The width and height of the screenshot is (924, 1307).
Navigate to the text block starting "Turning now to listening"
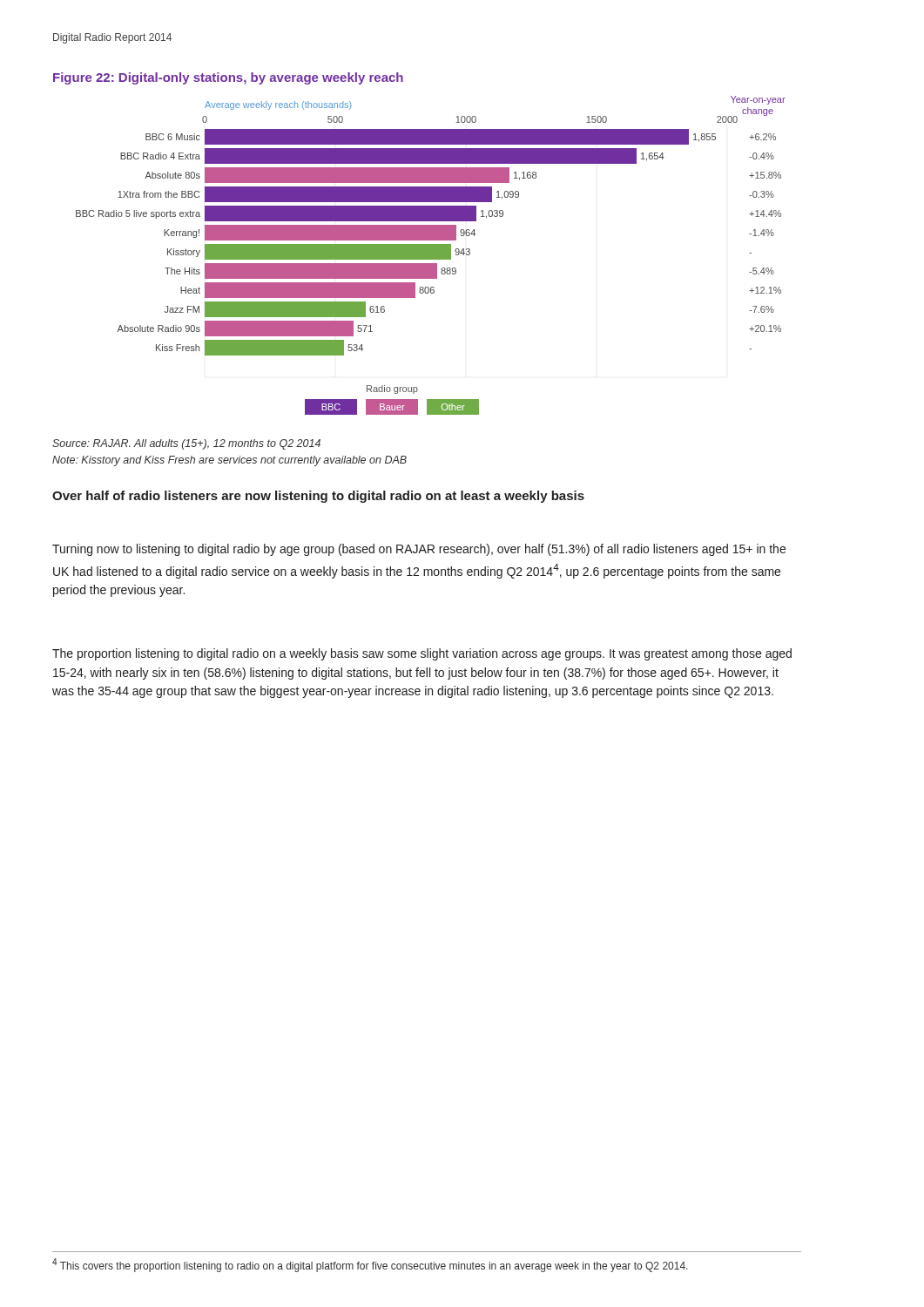click(x=419, y=569)
